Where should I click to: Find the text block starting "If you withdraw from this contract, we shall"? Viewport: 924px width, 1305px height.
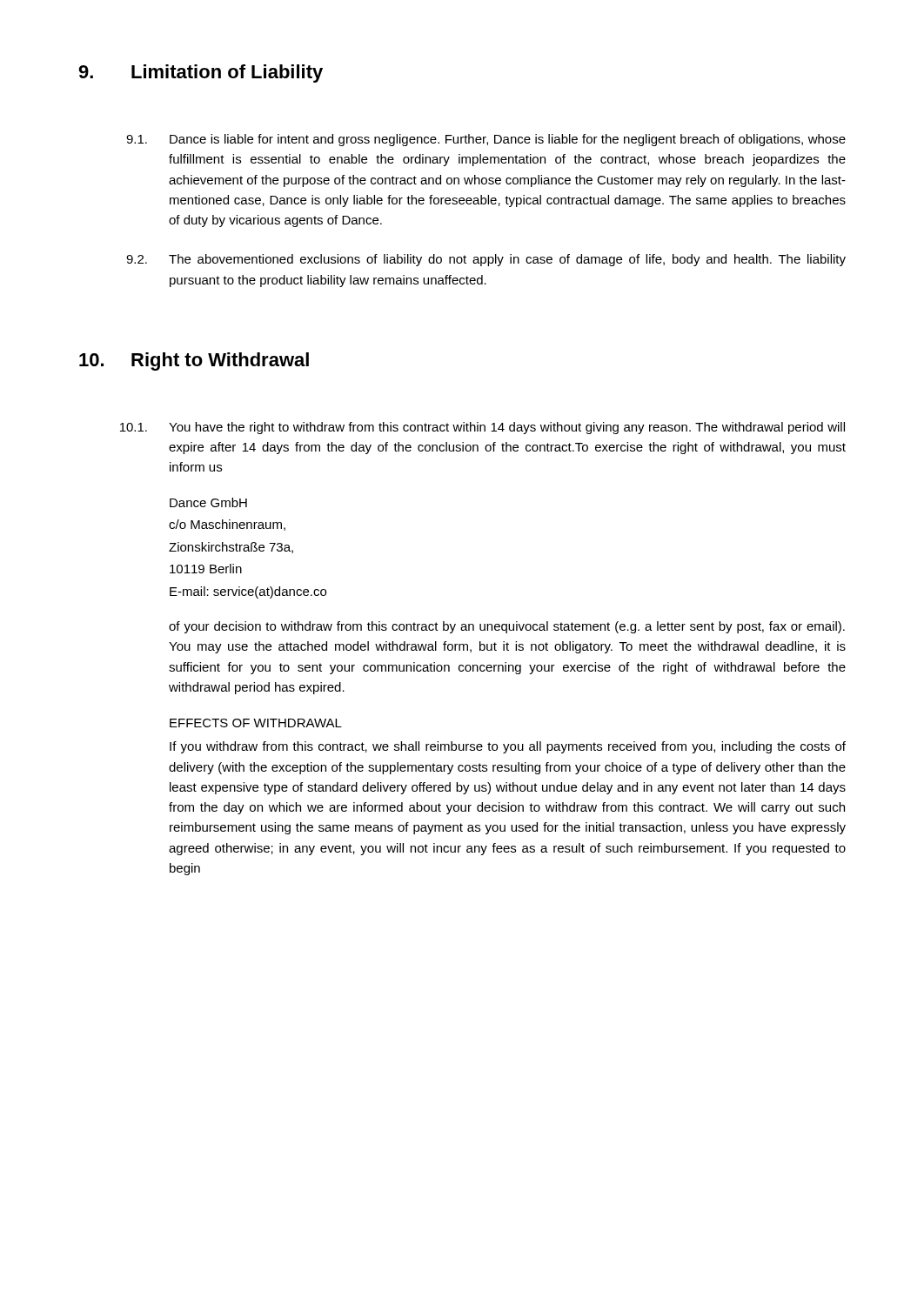point(507,807)
